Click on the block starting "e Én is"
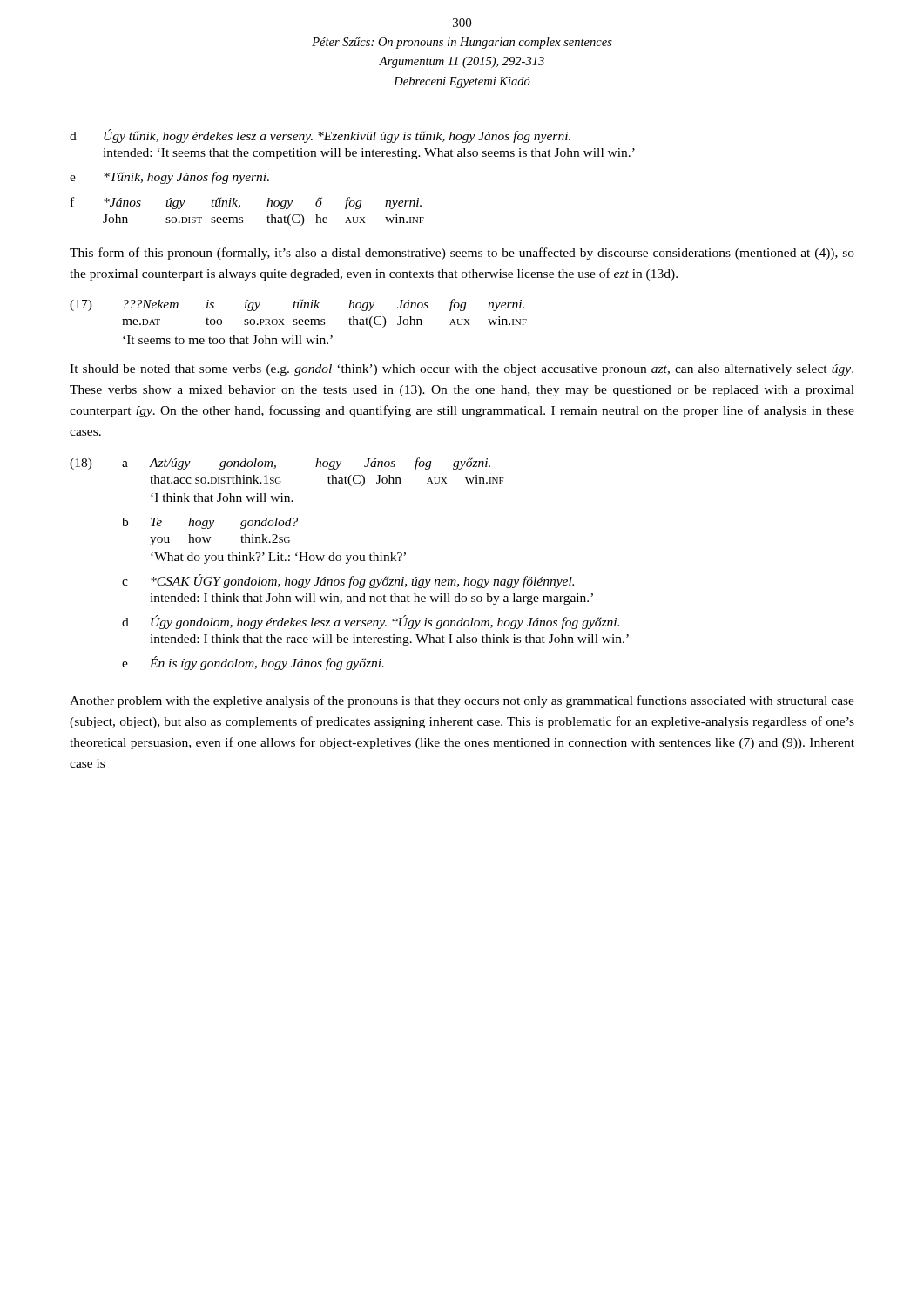Screen dimensions: 1307x924 pyautogui.click(x=253, y=663)
